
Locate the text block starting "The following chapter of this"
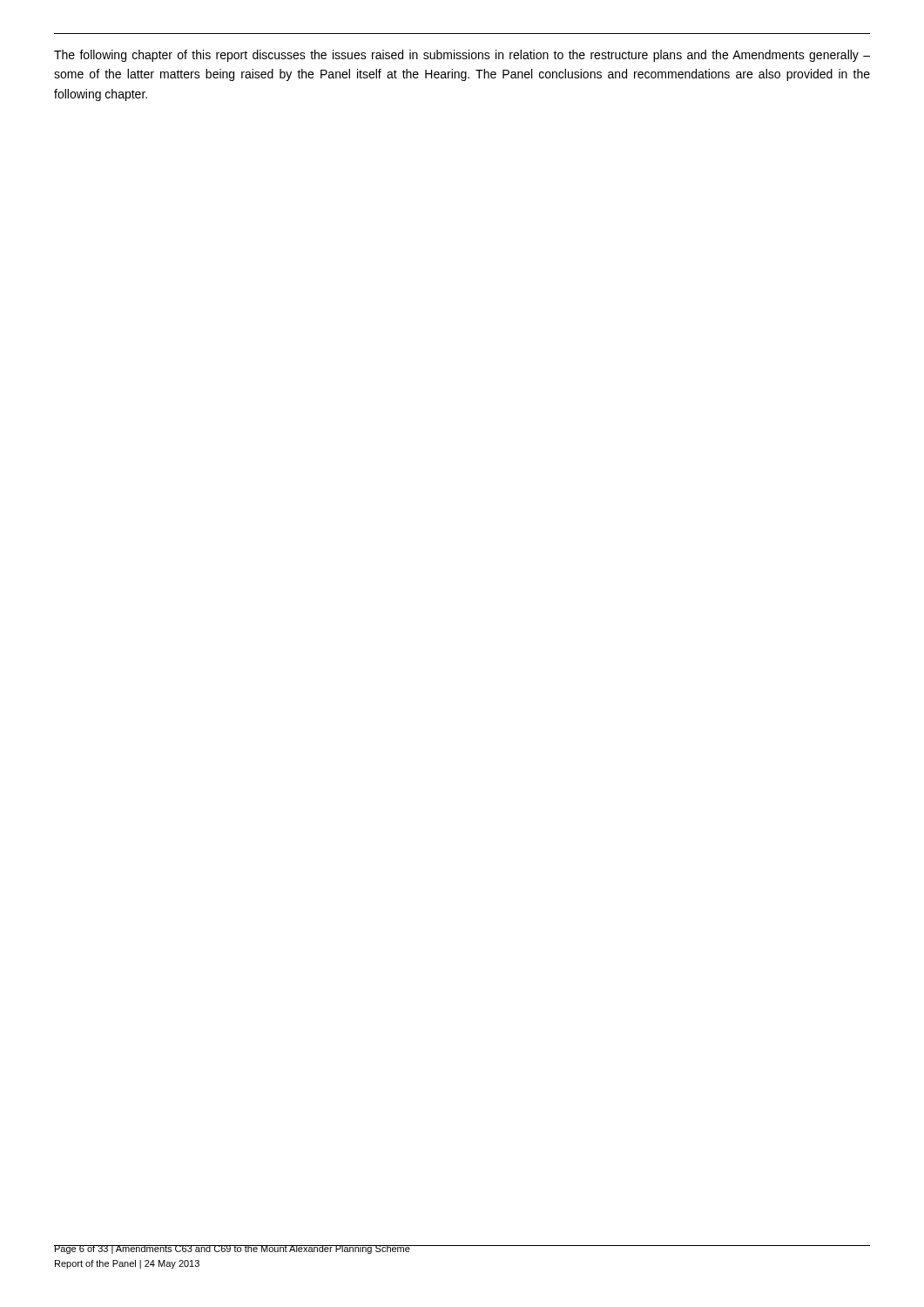(x=462, y=74)
